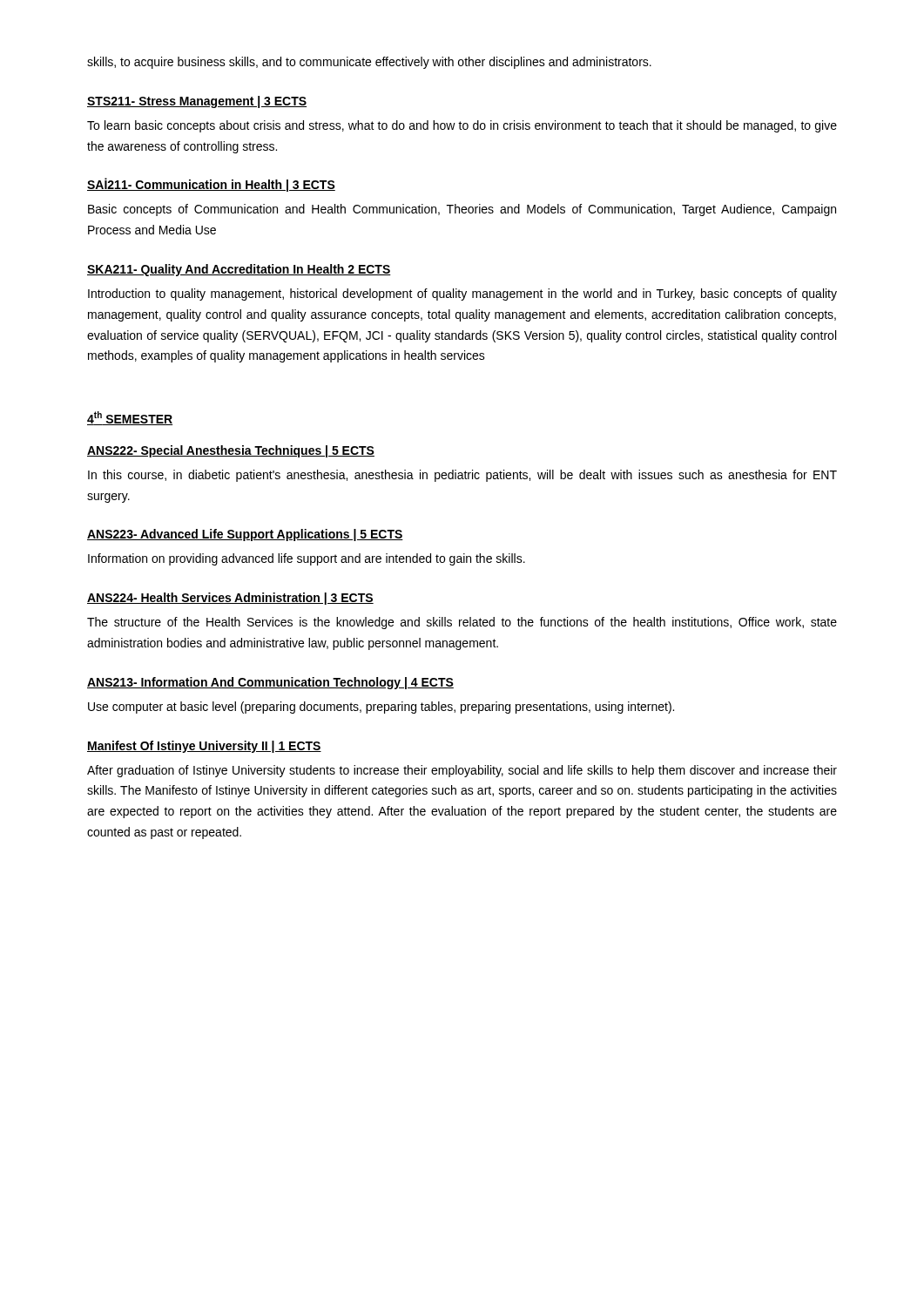The width and height of the screenshot is (924, 1307).
Task: Select the text block with the text "Information on providing"
Action: click(x=306, y=559)
